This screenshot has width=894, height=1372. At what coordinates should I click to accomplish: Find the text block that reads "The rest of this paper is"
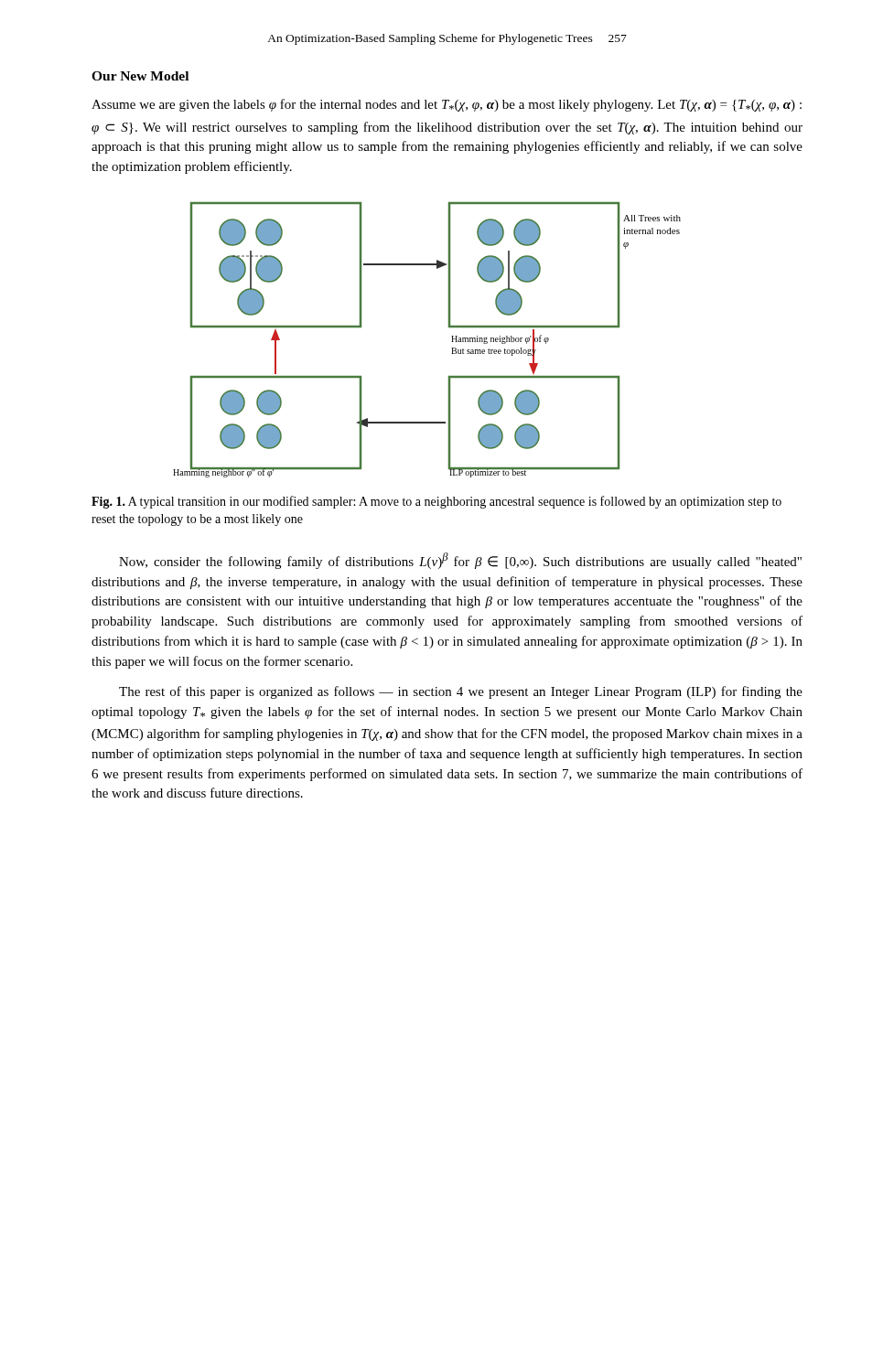click(x=447, y=743)
